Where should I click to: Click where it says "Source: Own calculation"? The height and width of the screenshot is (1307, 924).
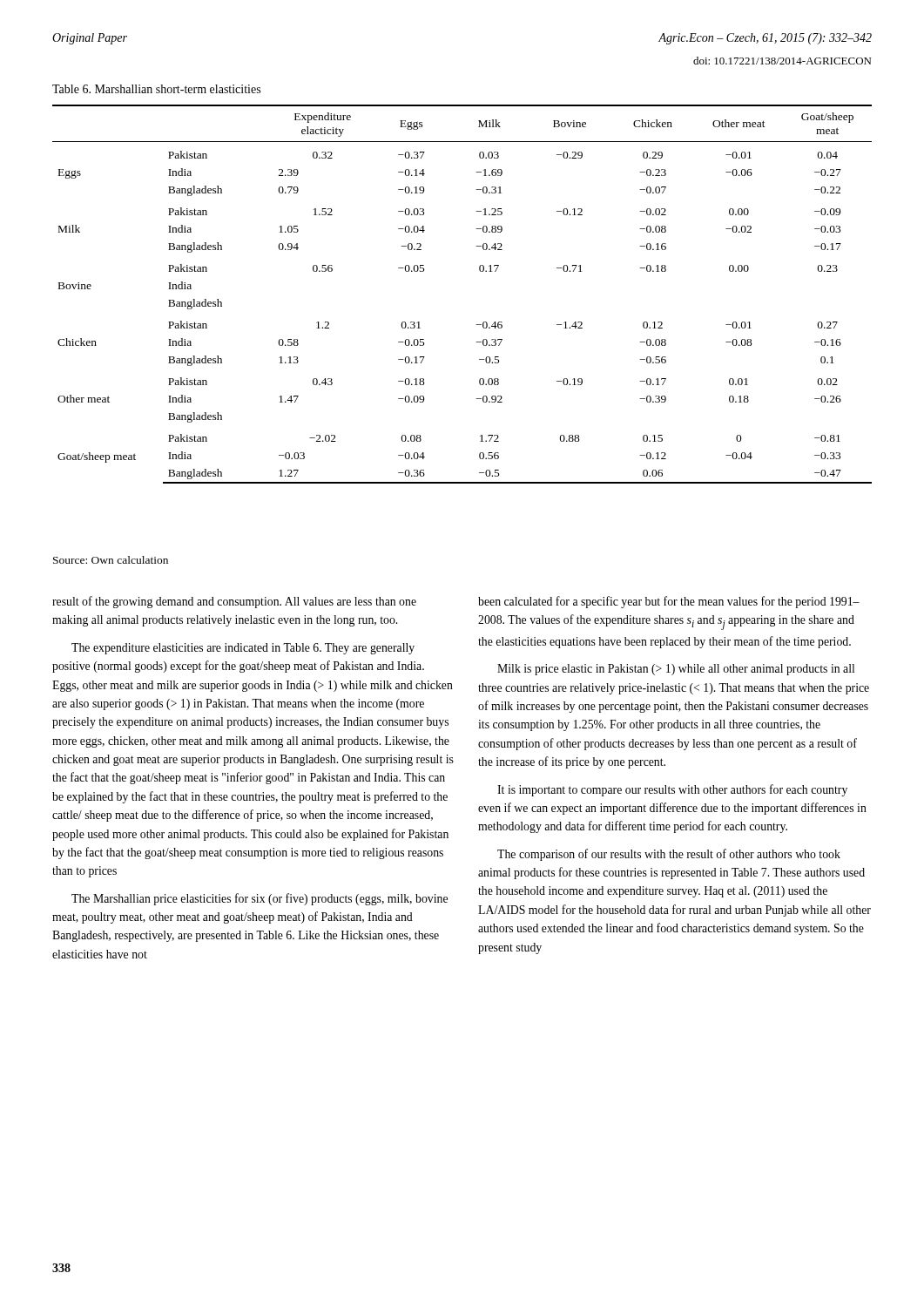110,560
